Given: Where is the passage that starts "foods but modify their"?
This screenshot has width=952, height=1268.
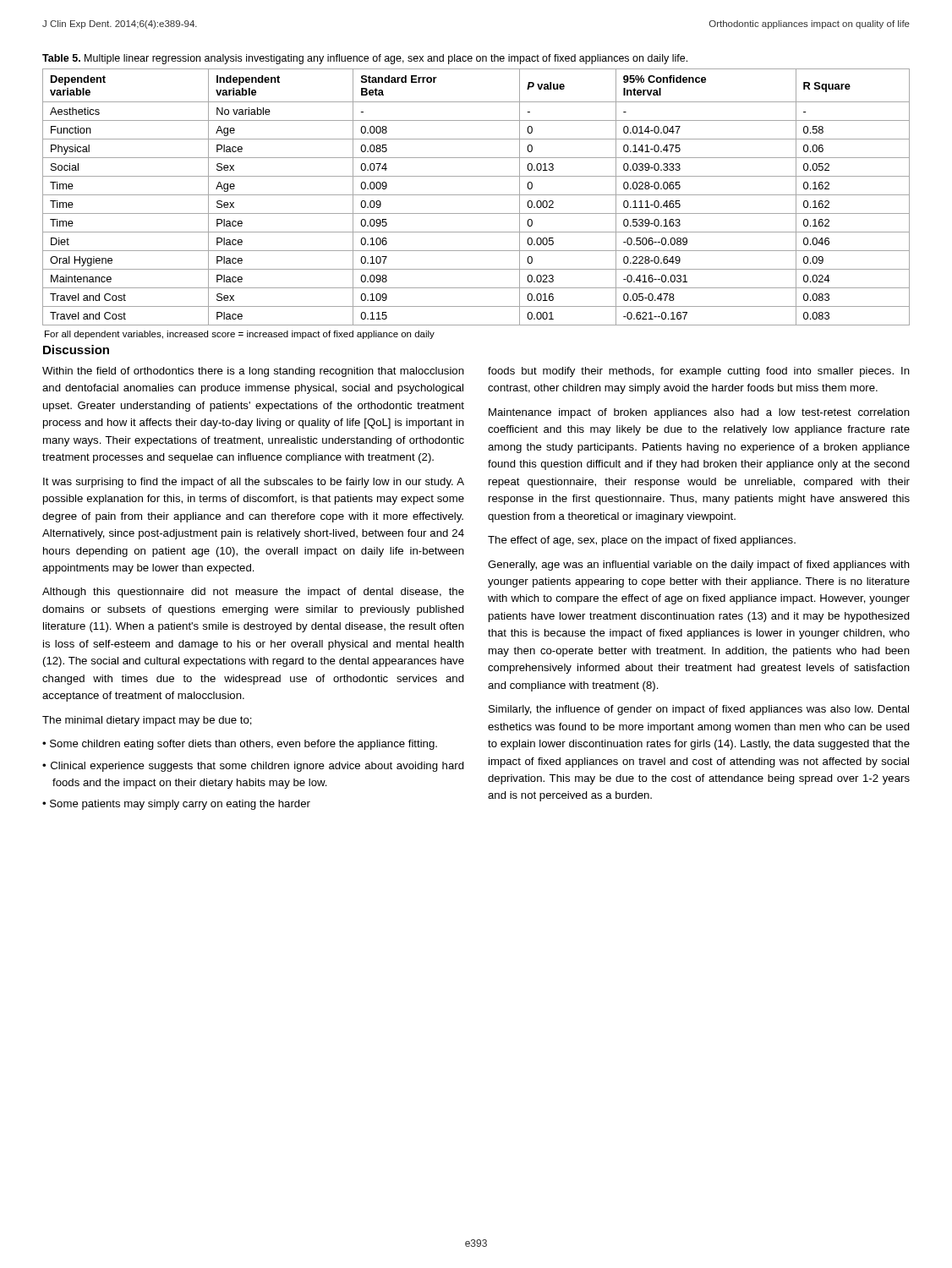Looking at the screenshot, I should coord(699,379).
